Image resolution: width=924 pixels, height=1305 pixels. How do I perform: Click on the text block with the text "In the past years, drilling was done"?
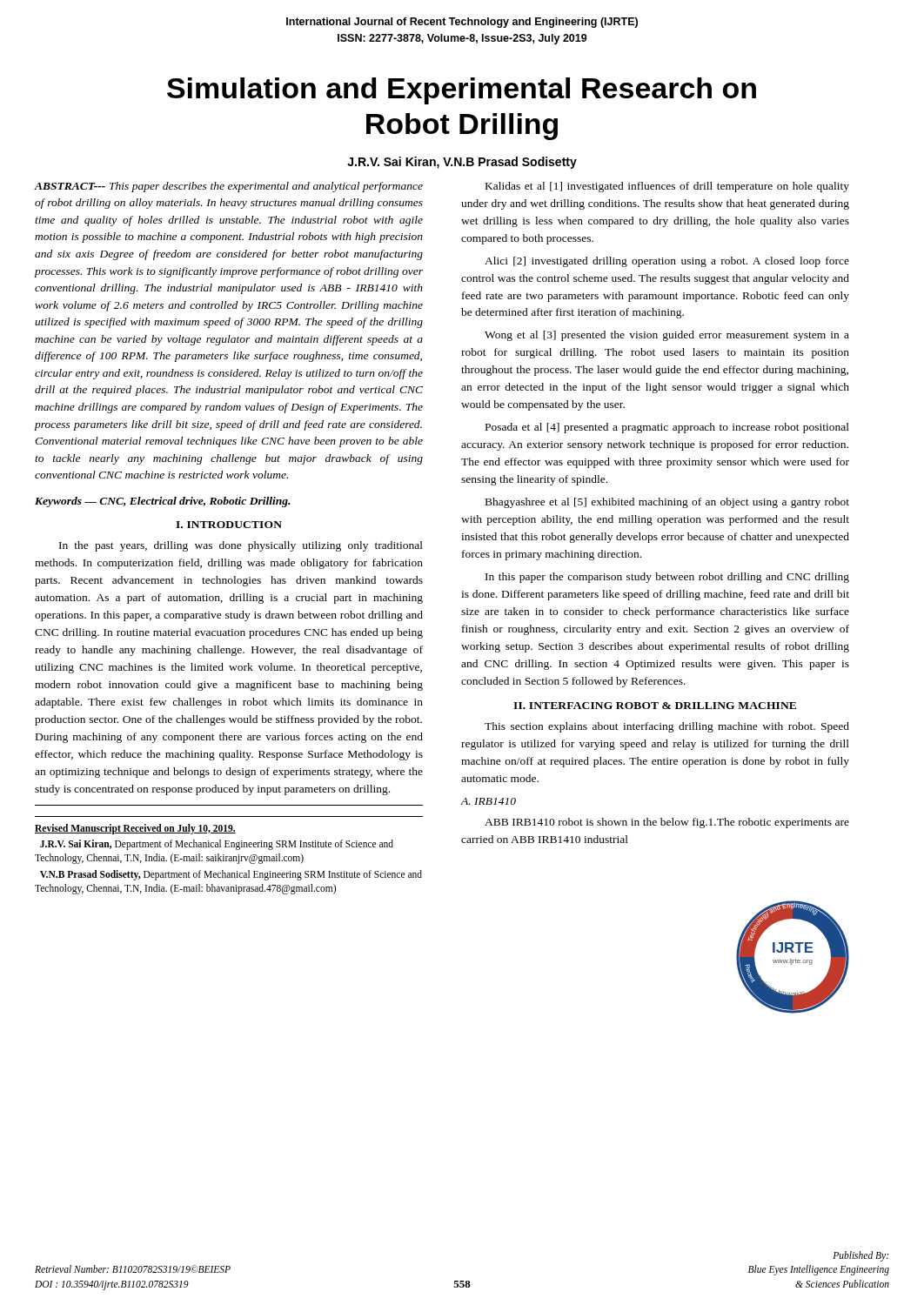(229, 667)
